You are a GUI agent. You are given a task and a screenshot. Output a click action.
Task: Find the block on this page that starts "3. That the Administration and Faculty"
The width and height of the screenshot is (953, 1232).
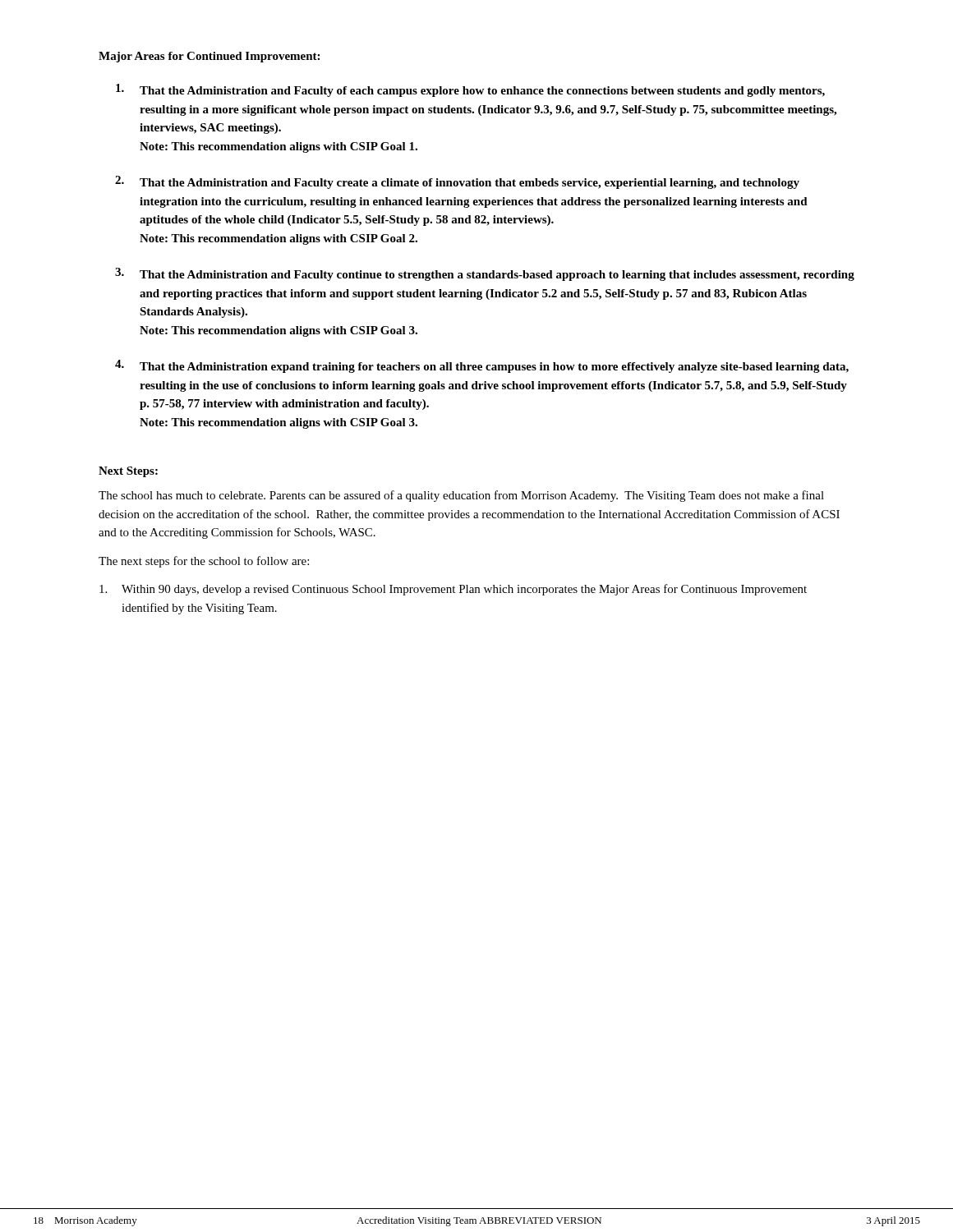click(485, 302)
